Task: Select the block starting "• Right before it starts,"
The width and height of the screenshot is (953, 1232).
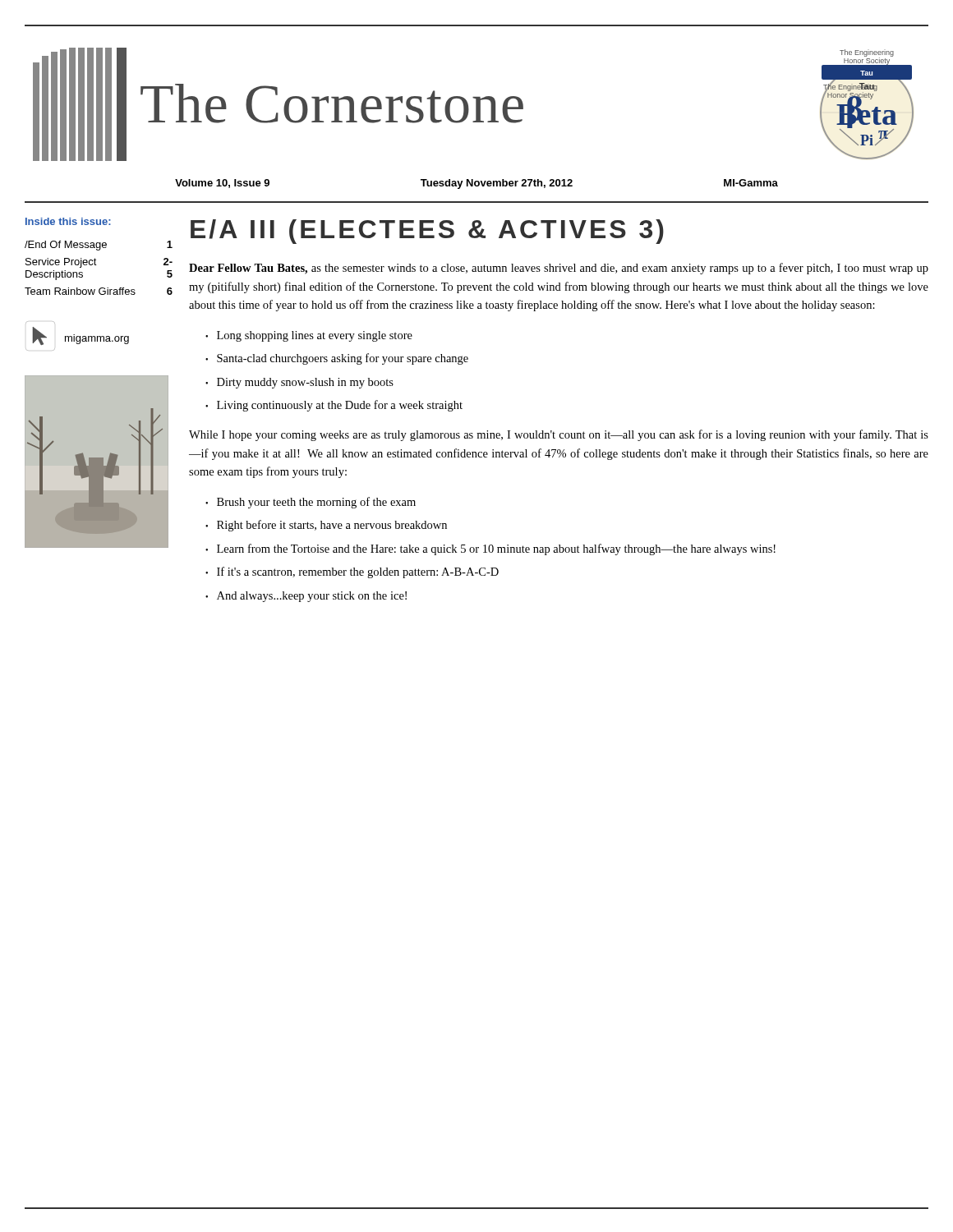Action: pos(326,526)
